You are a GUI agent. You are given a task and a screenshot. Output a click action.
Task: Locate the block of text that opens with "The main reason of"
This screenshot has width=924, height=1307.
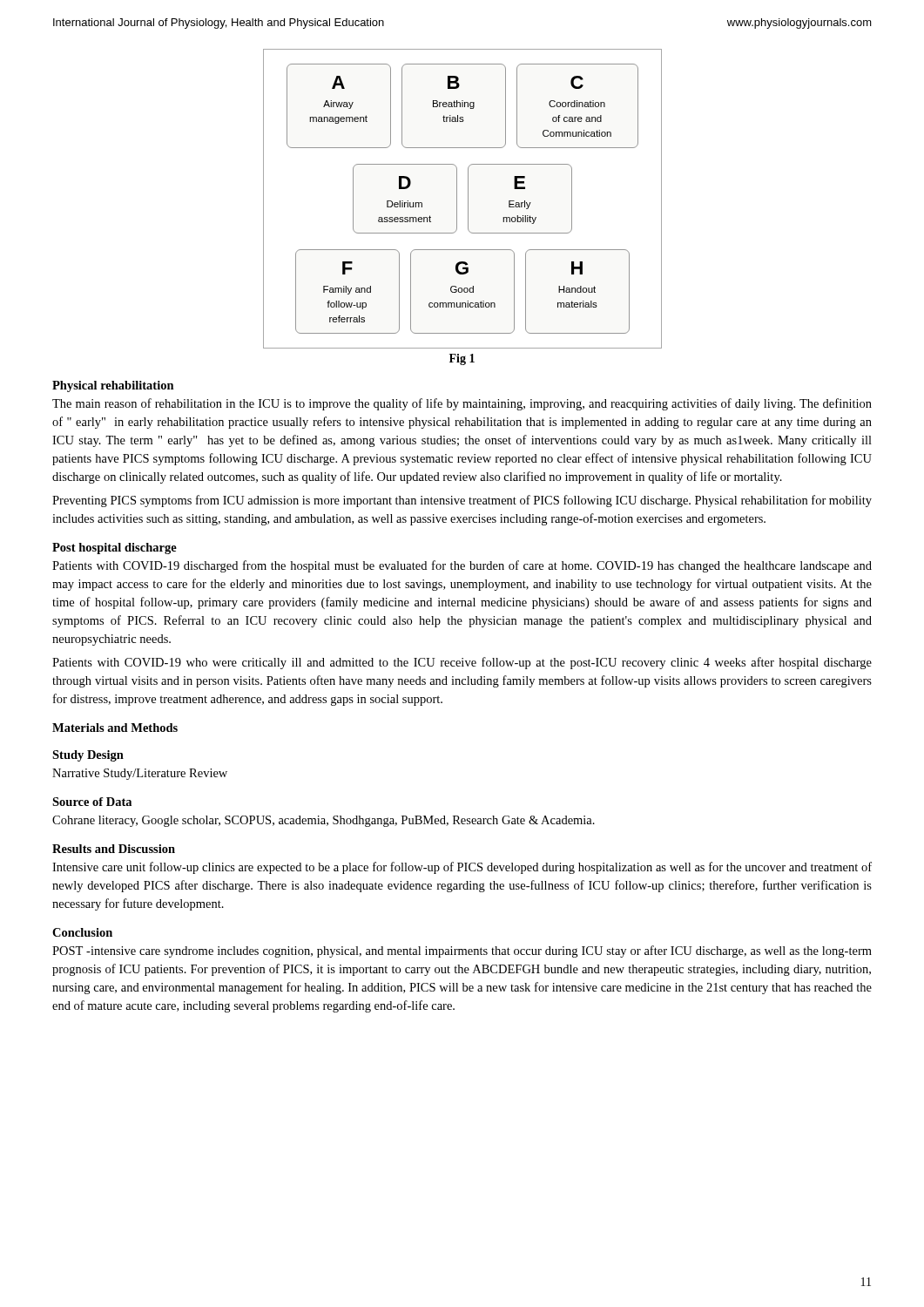(462, 440)
